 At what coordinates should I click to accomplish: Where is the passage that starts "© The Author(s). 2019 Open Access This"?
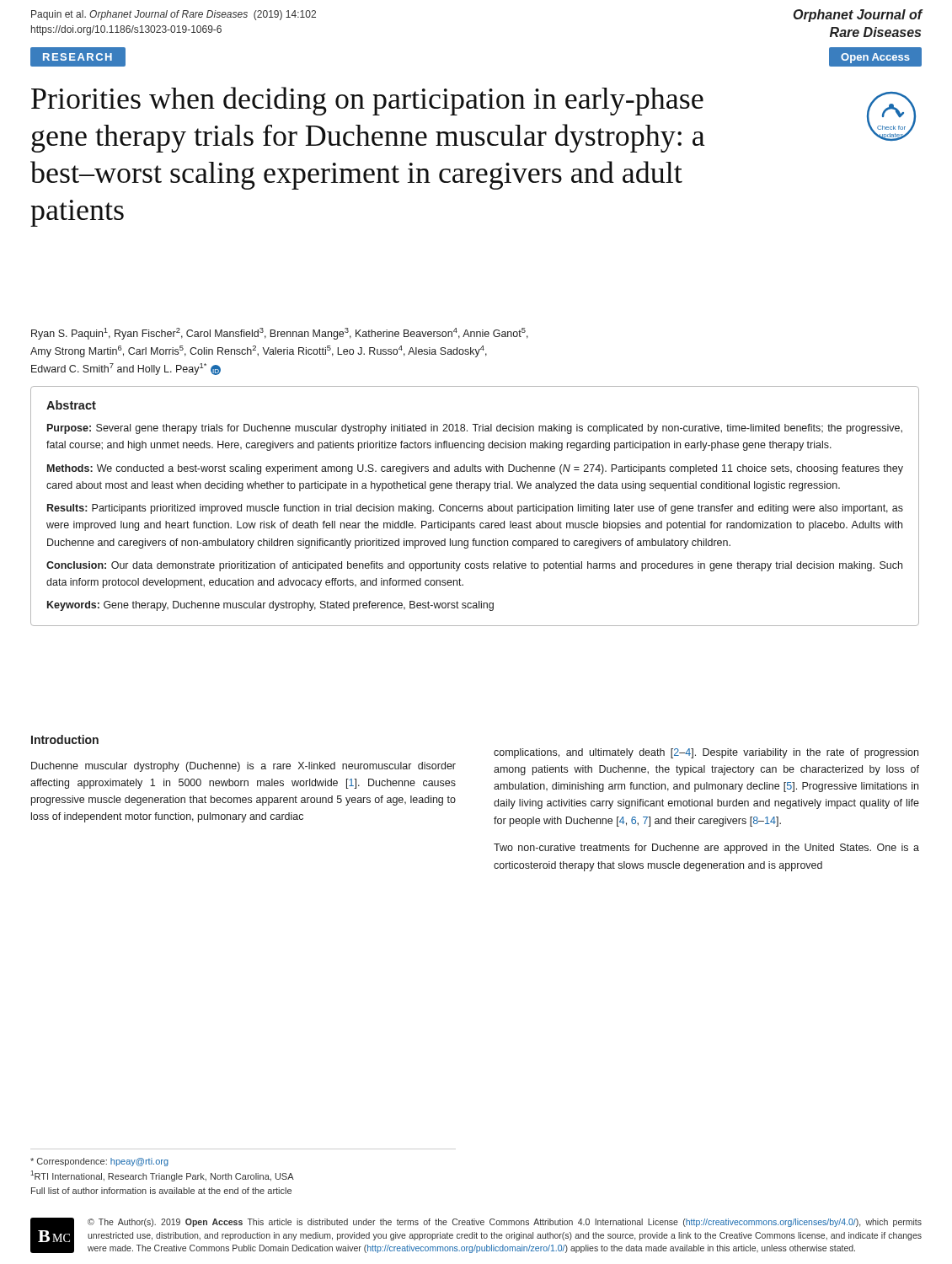click(505, 1235)
